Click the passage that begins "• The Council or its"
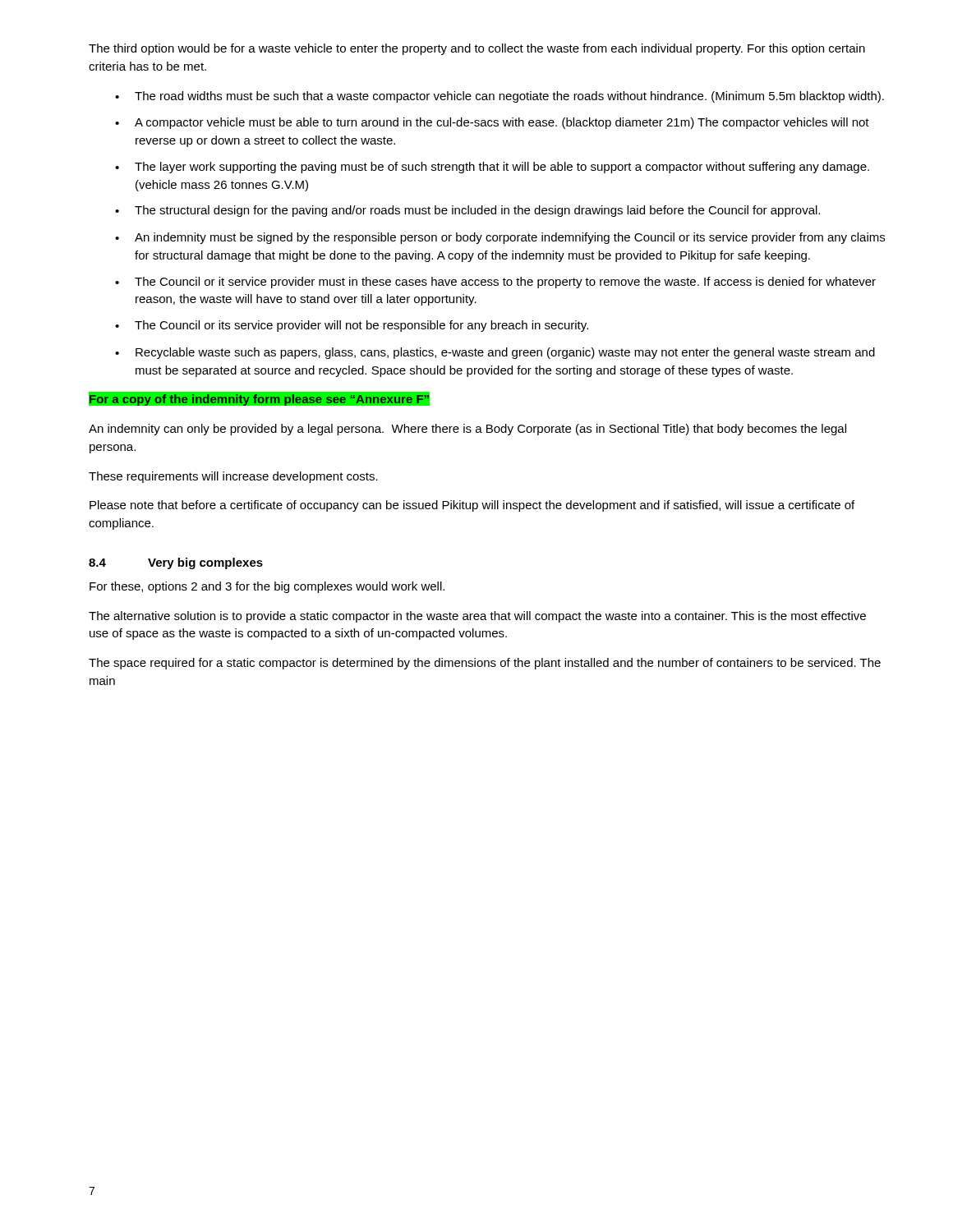 pos(501,326)
